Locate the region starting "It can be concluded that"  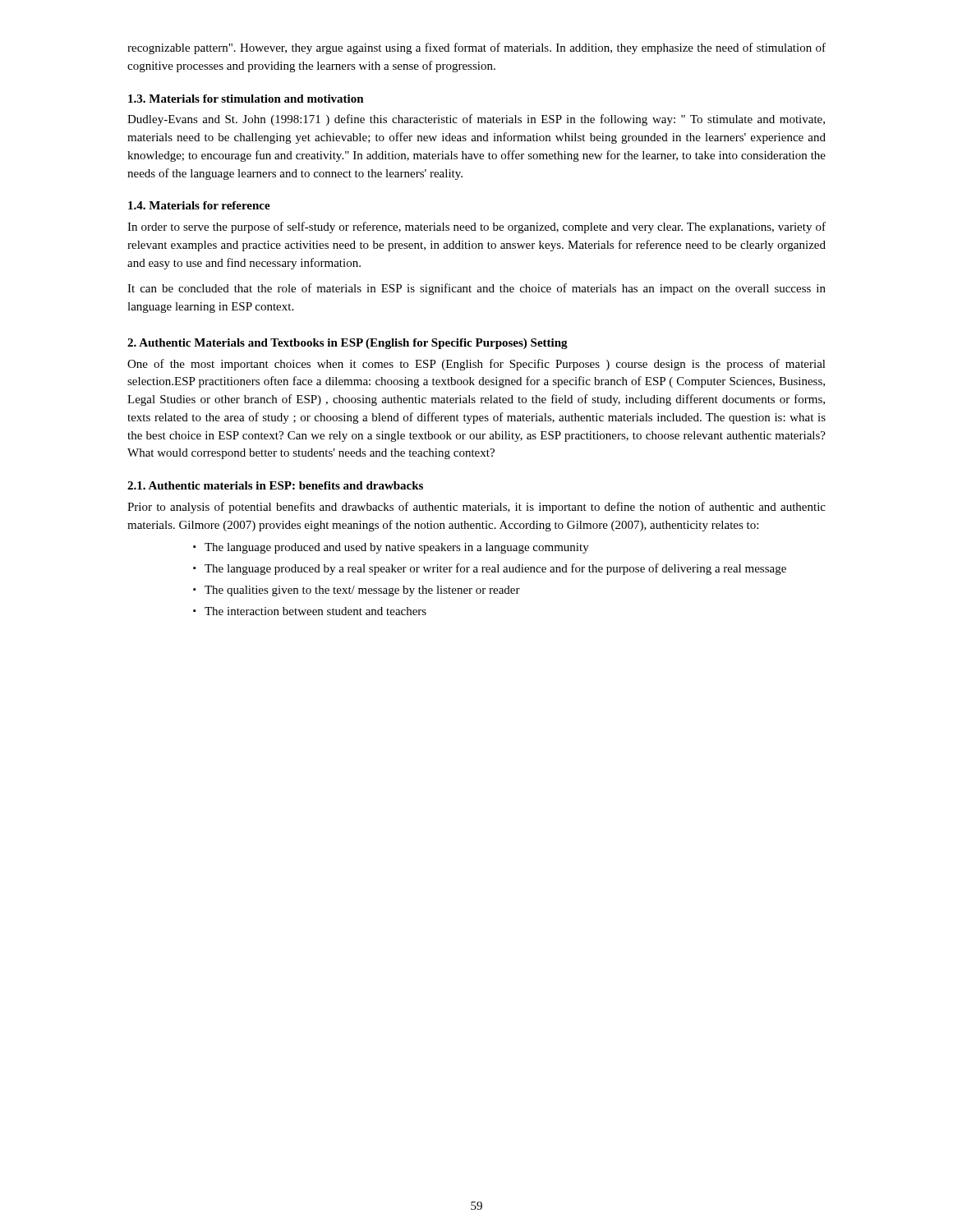pos(476,298)
